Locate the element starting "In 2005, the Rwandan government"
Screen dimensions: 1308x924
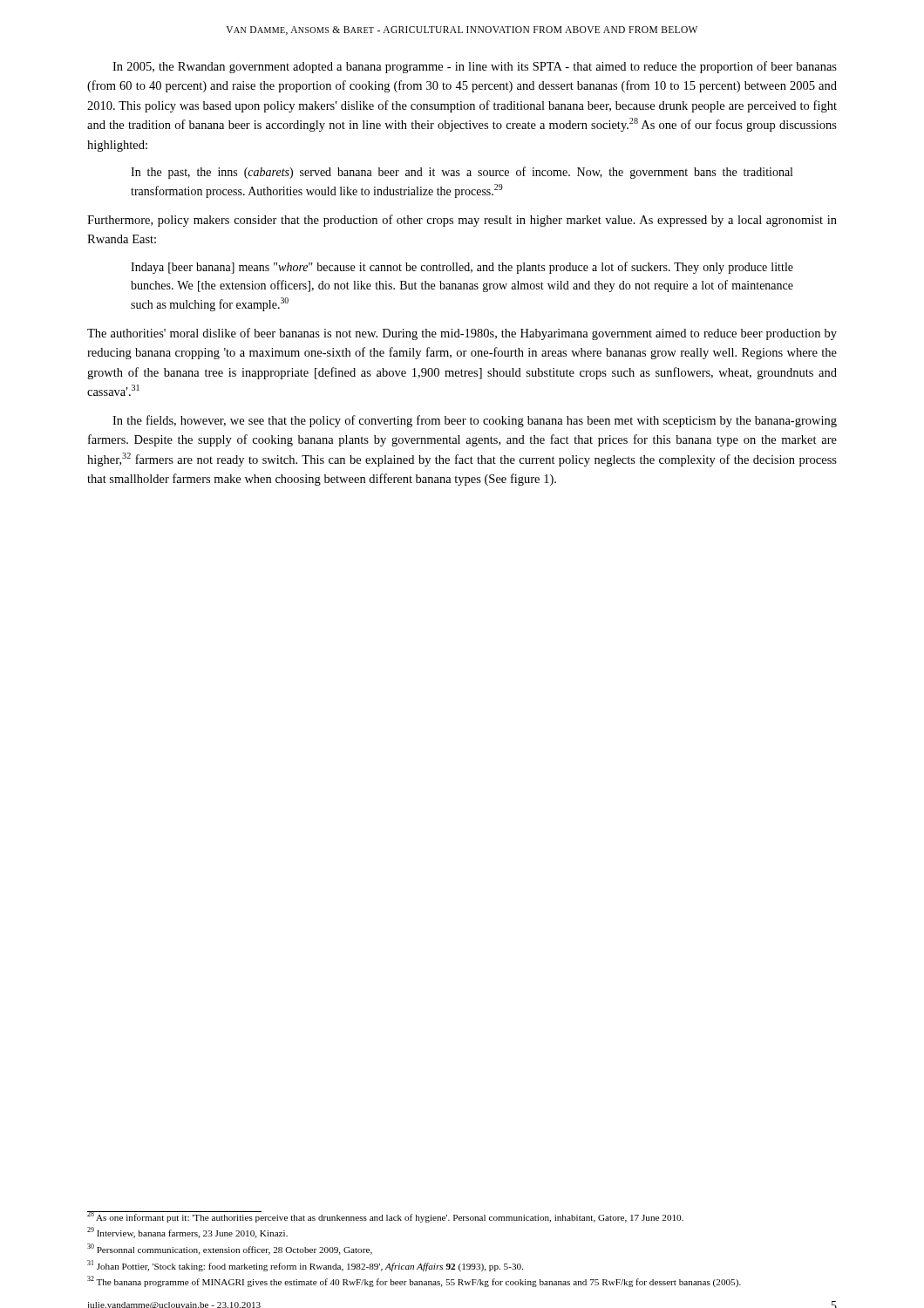click(x=462, y=106)
